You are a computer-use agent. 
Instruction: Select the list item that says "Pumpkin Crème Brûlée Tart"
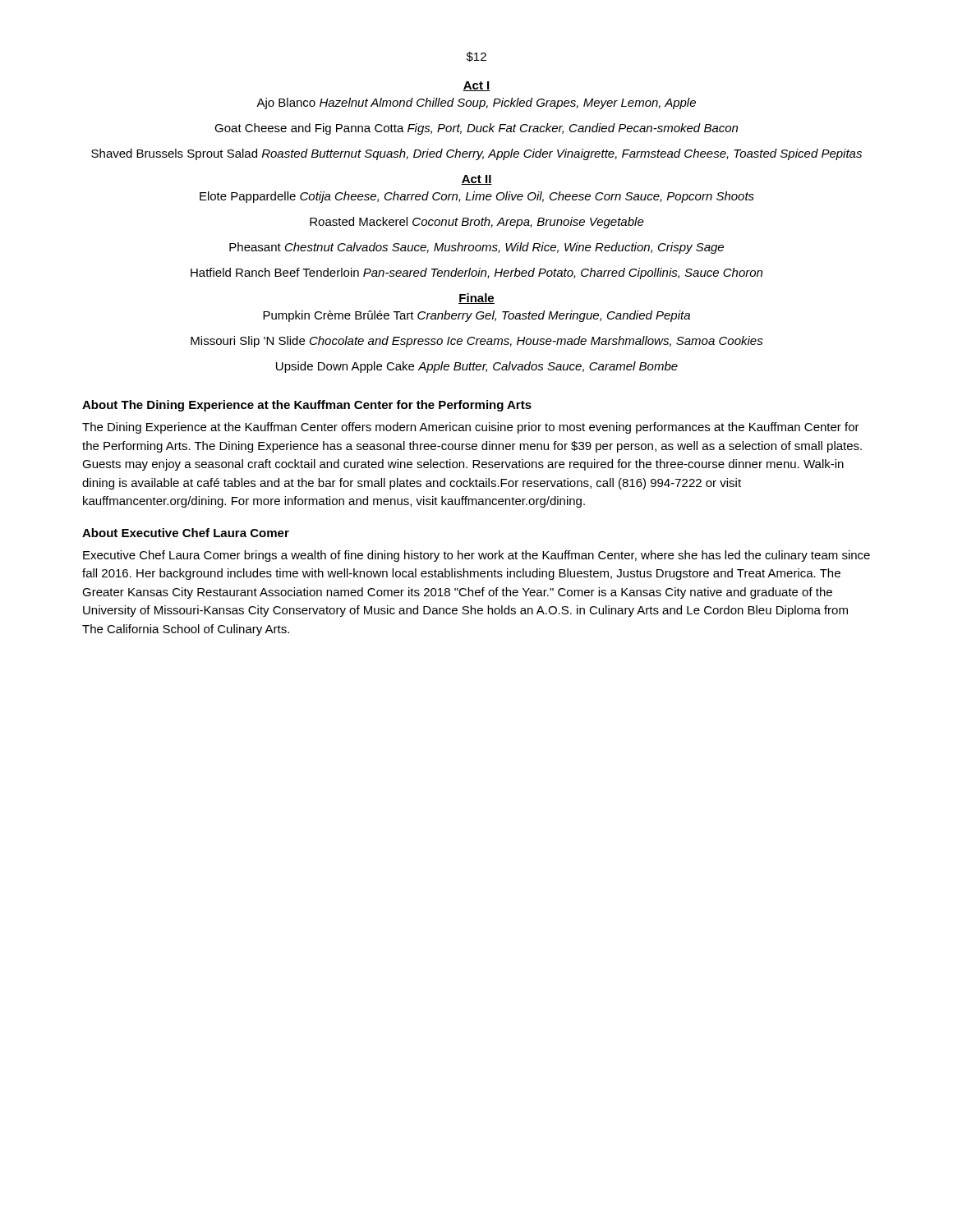[476, 315]
